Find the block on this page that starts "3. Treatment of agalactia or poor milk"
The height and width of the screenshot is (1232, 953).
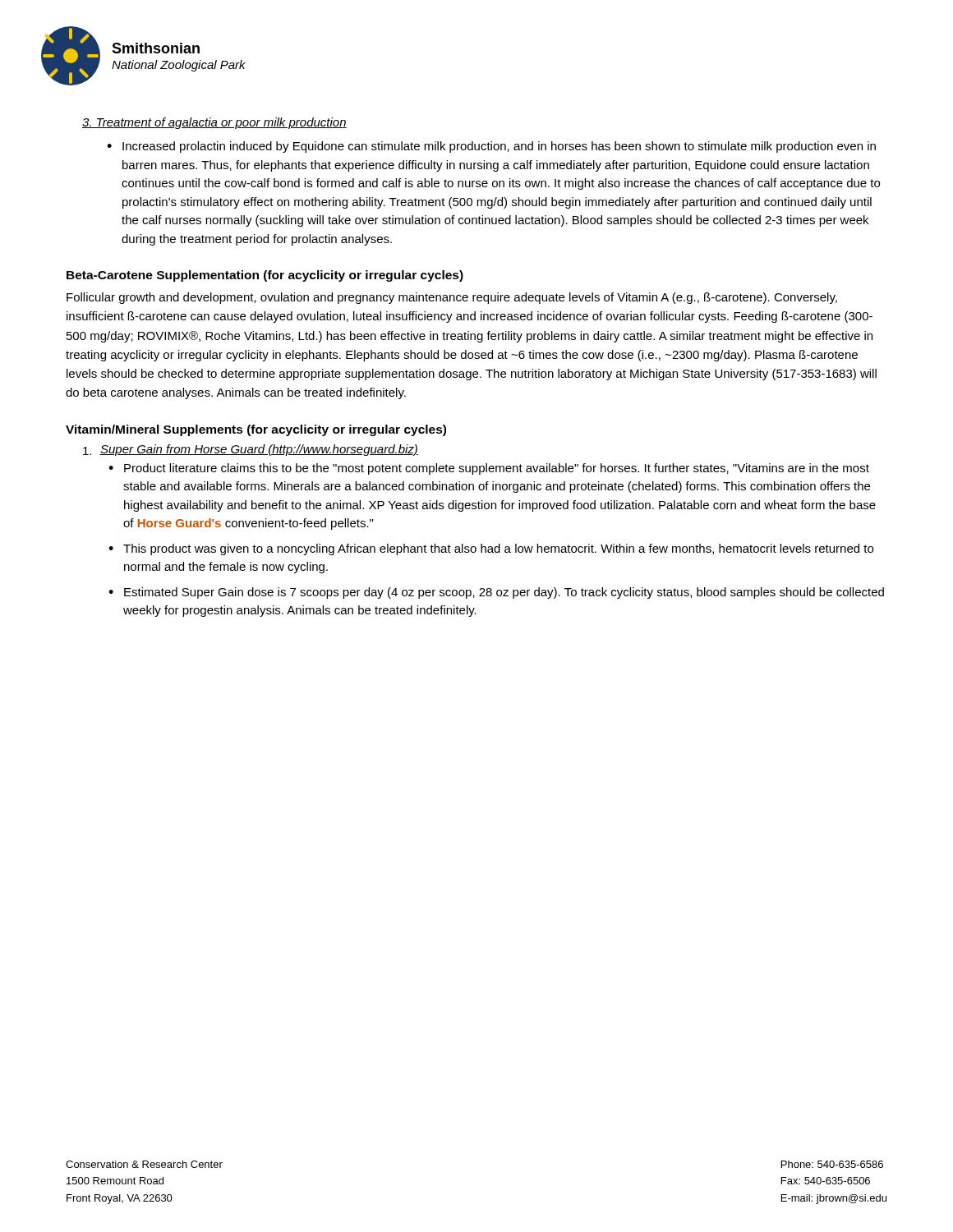[x=214, y=123]
